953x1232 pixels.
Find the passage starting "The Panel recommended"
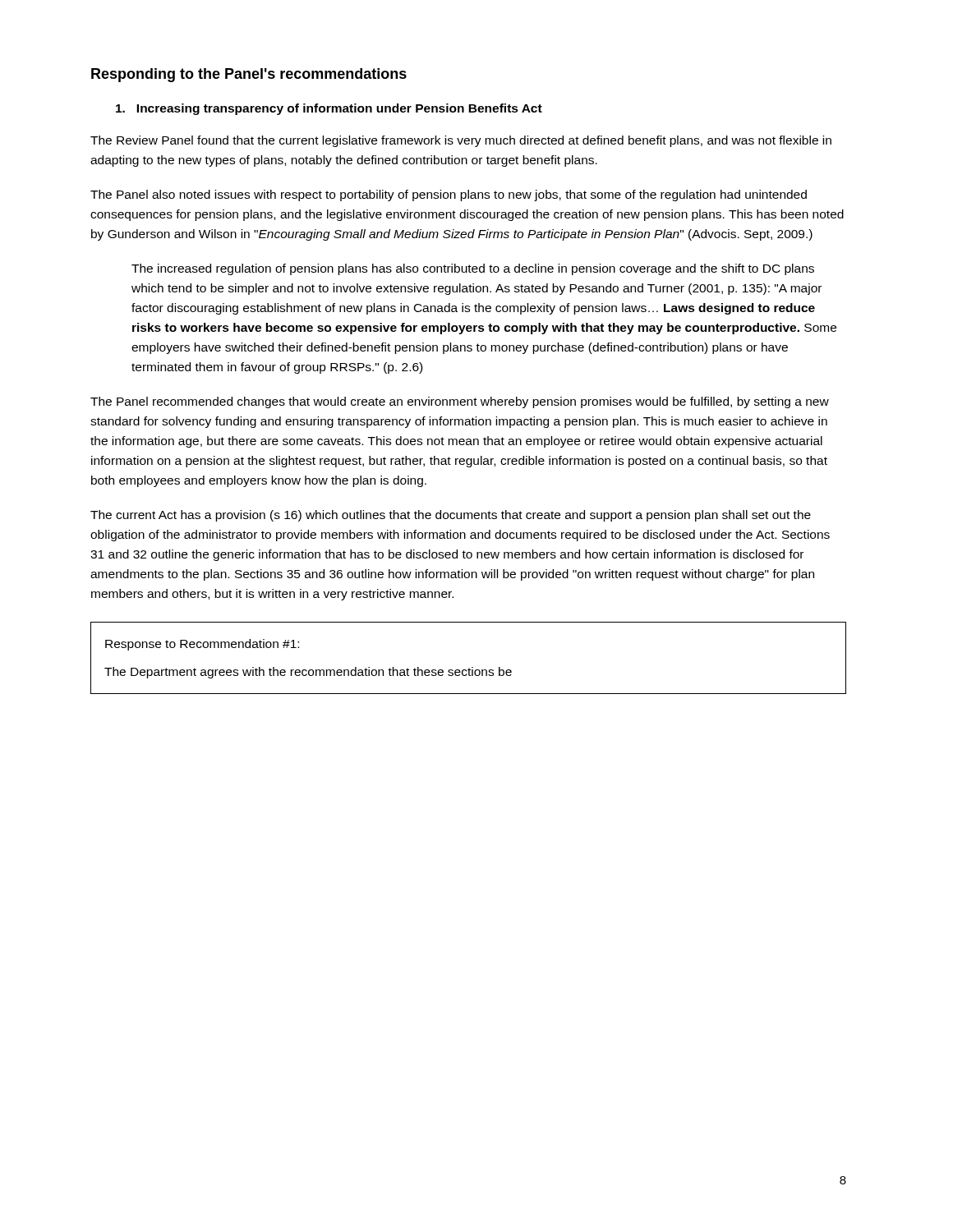(x=459, y=441)
